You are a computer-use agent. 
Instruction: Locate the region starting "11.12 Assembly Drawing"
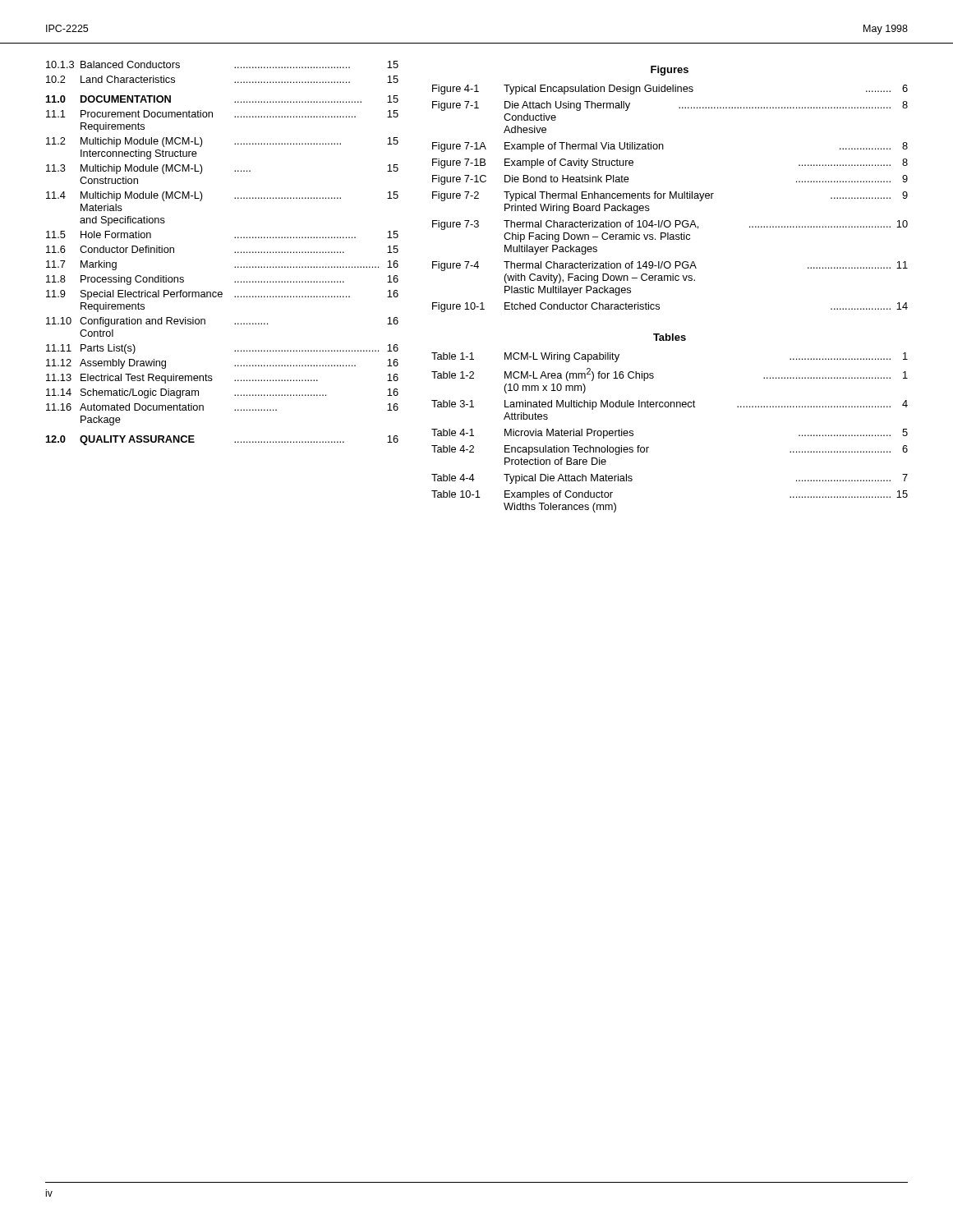click(x=107, y=363)
